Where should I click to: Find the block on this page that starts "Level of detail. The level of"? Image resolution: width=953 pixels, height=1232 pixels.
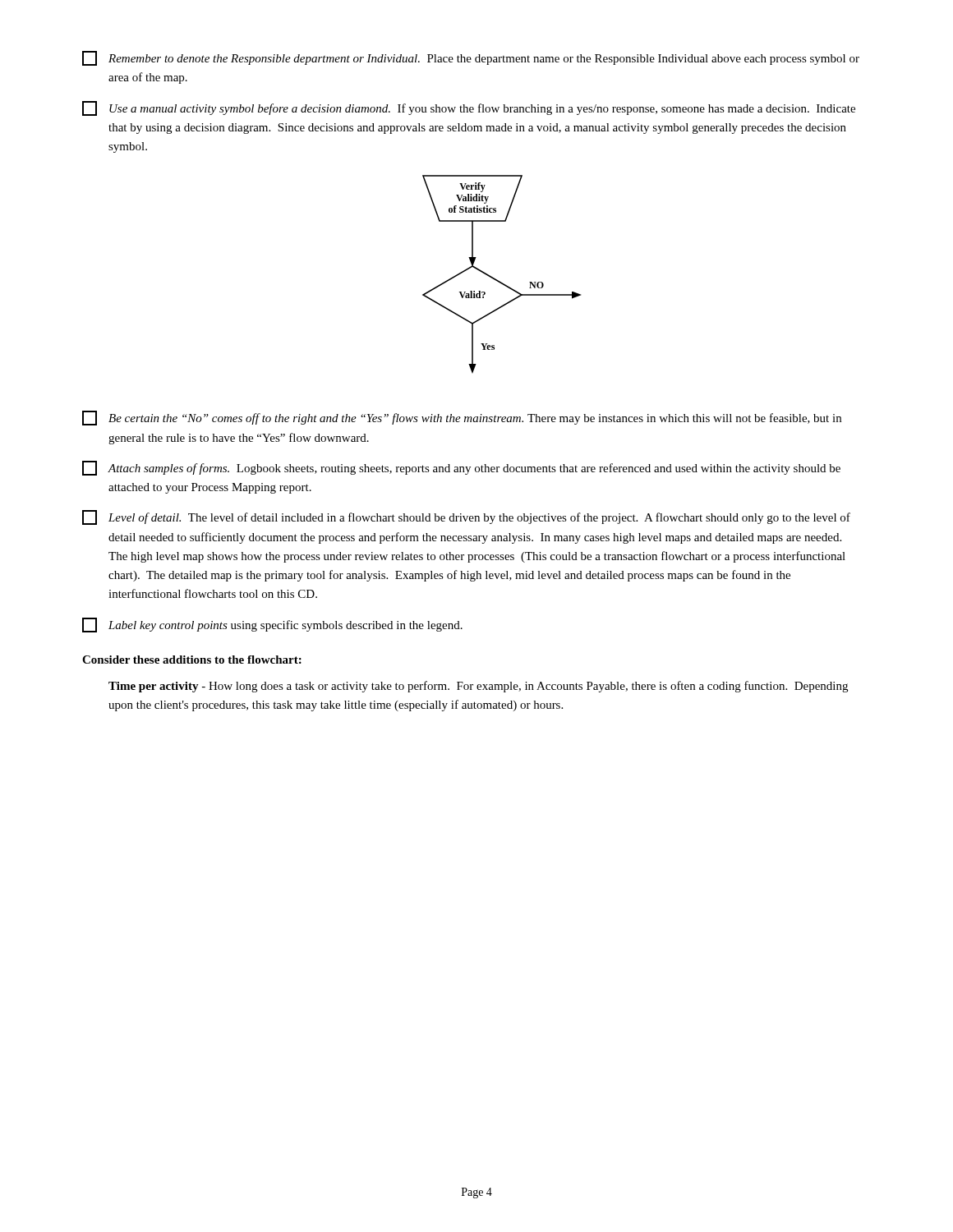click(472, 556)
